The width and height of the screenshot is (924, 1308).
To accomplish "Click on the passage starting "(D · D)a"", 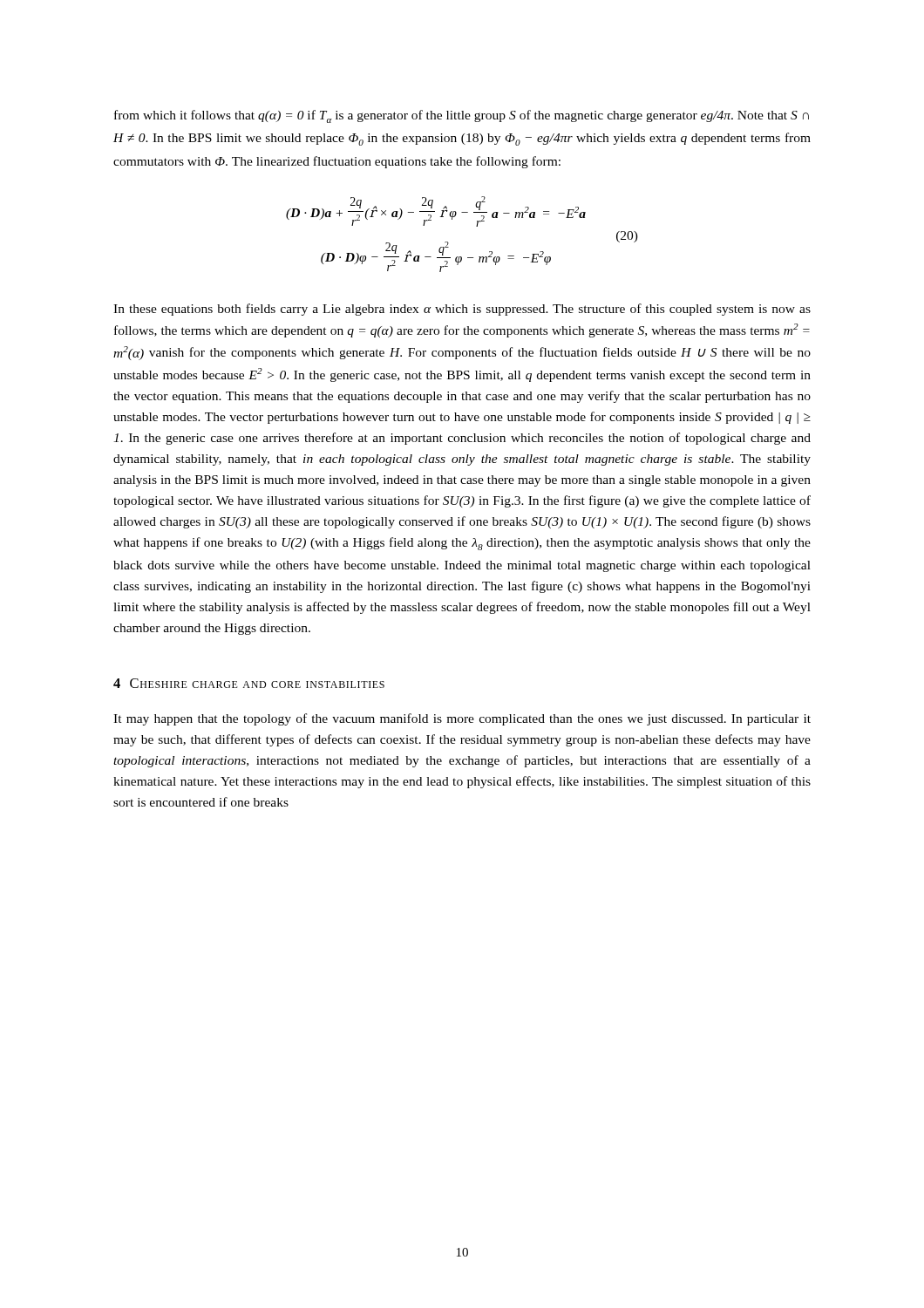I will 462,235.
